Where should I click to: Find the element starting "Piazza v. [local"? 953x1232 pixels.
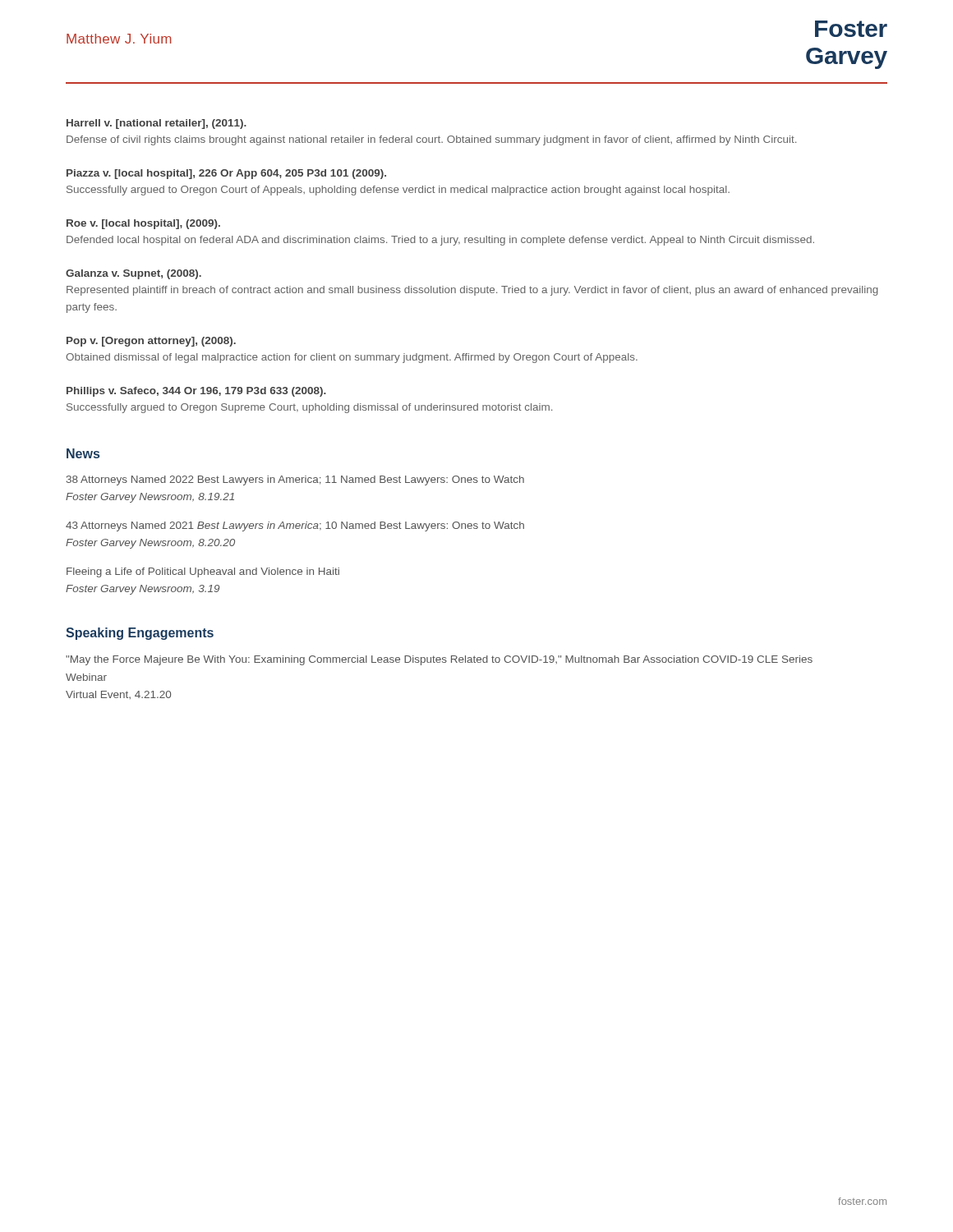(x=476, y=183)
